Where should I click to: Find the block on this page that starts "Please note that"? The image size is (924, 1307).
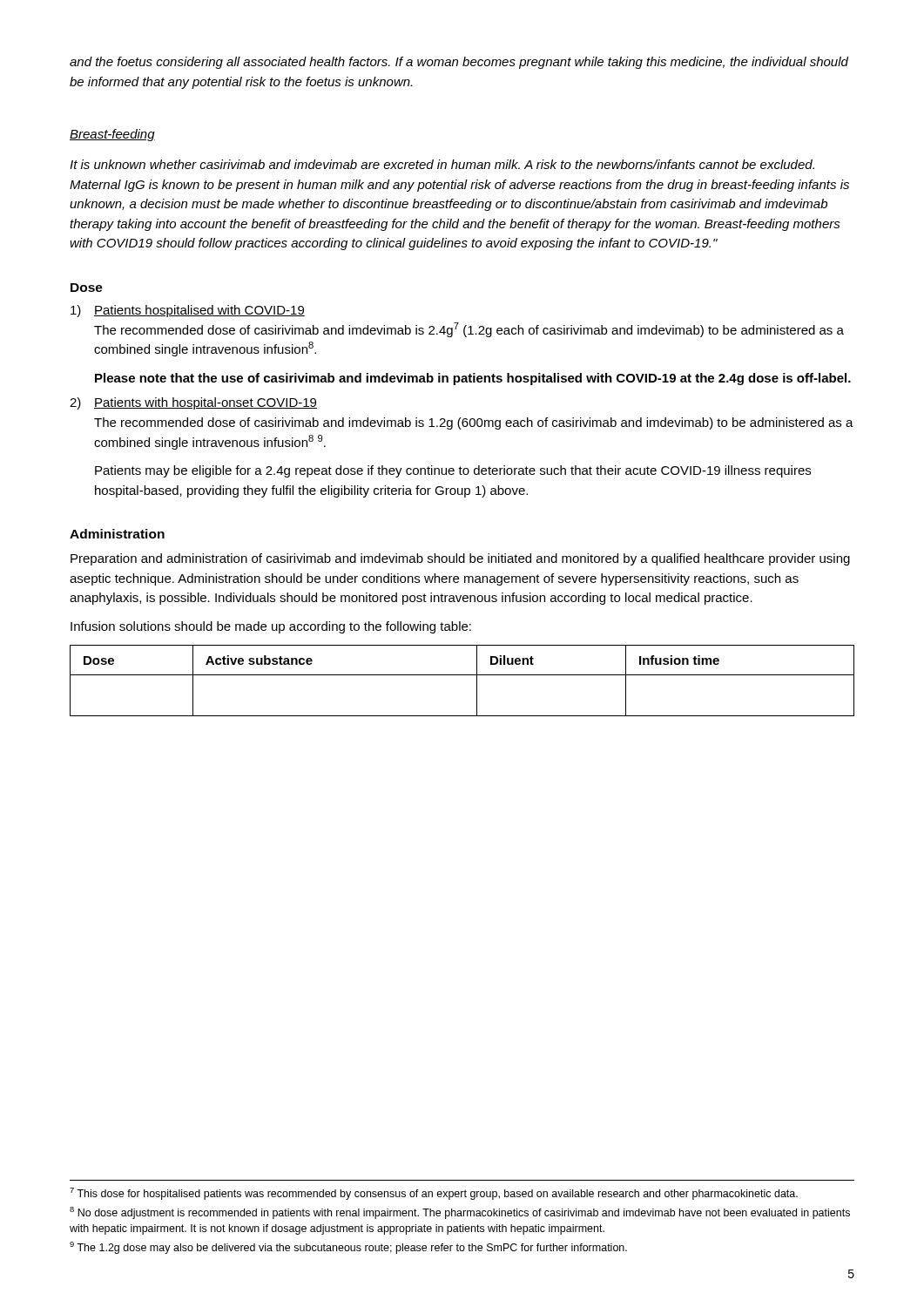[x=473, y=377]
